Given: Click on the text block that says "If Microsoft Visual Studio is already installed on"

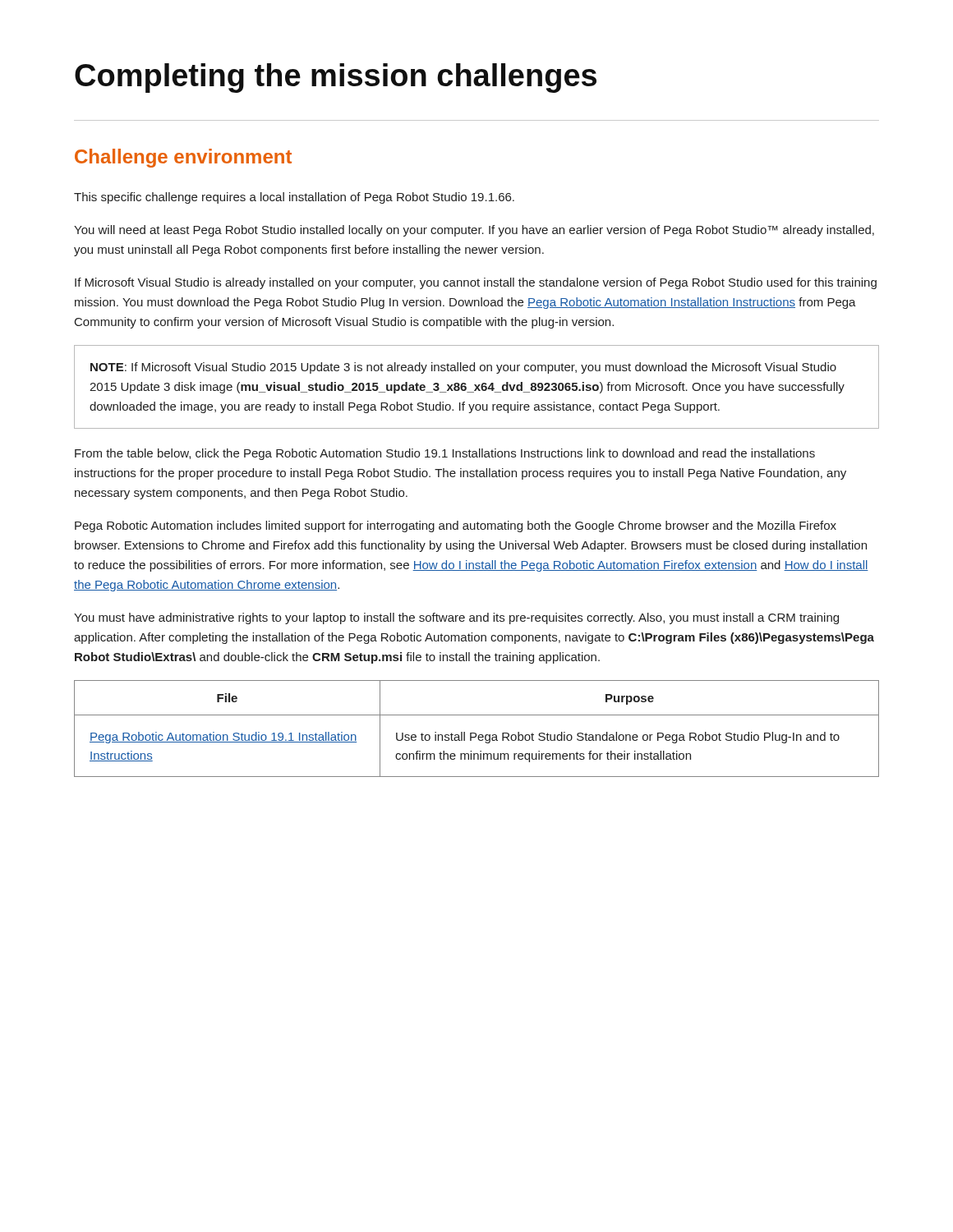Looking at the screenshot, I should click(x=476, y=302).
